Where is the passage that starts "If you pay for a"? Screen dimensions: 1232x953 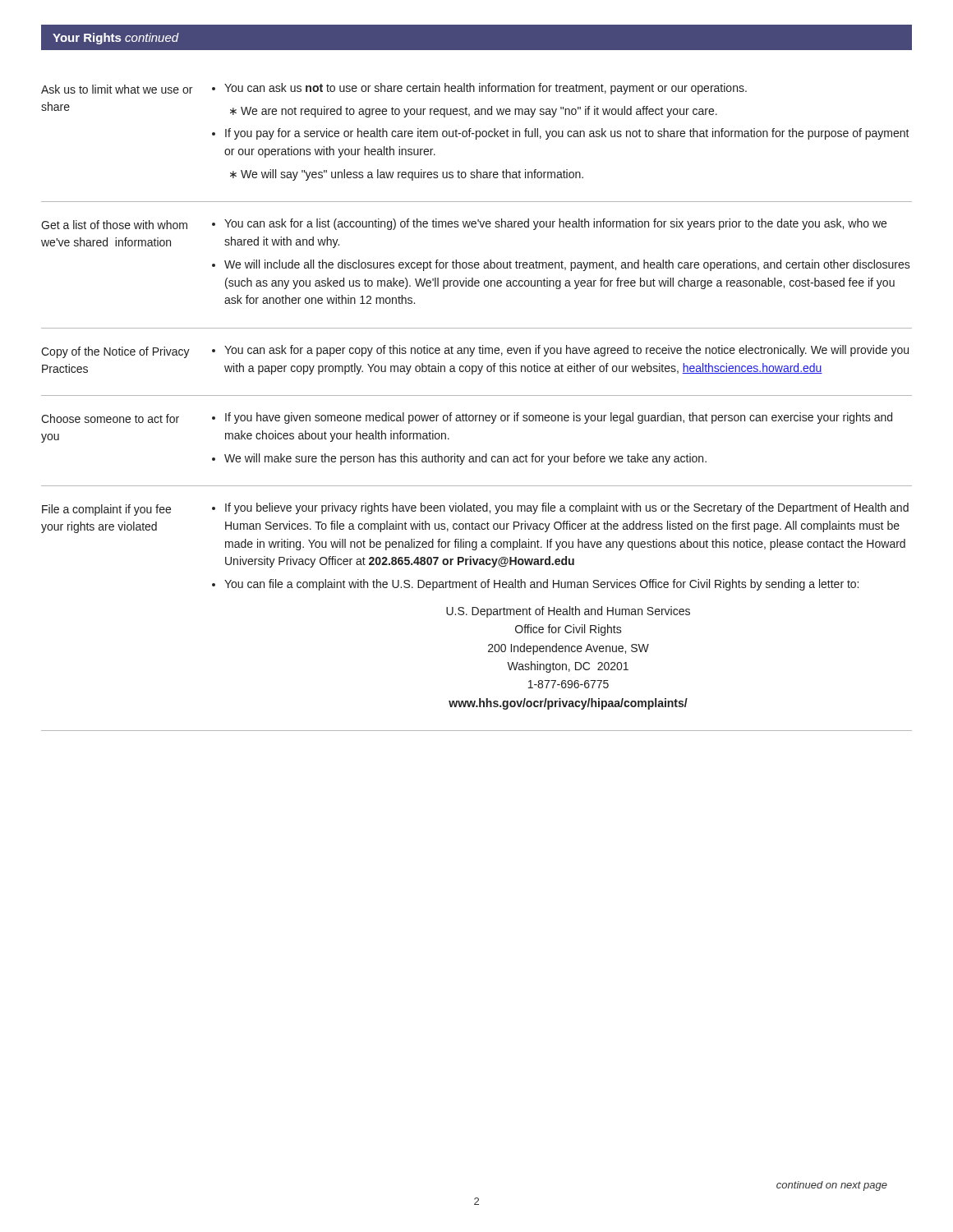567,134
